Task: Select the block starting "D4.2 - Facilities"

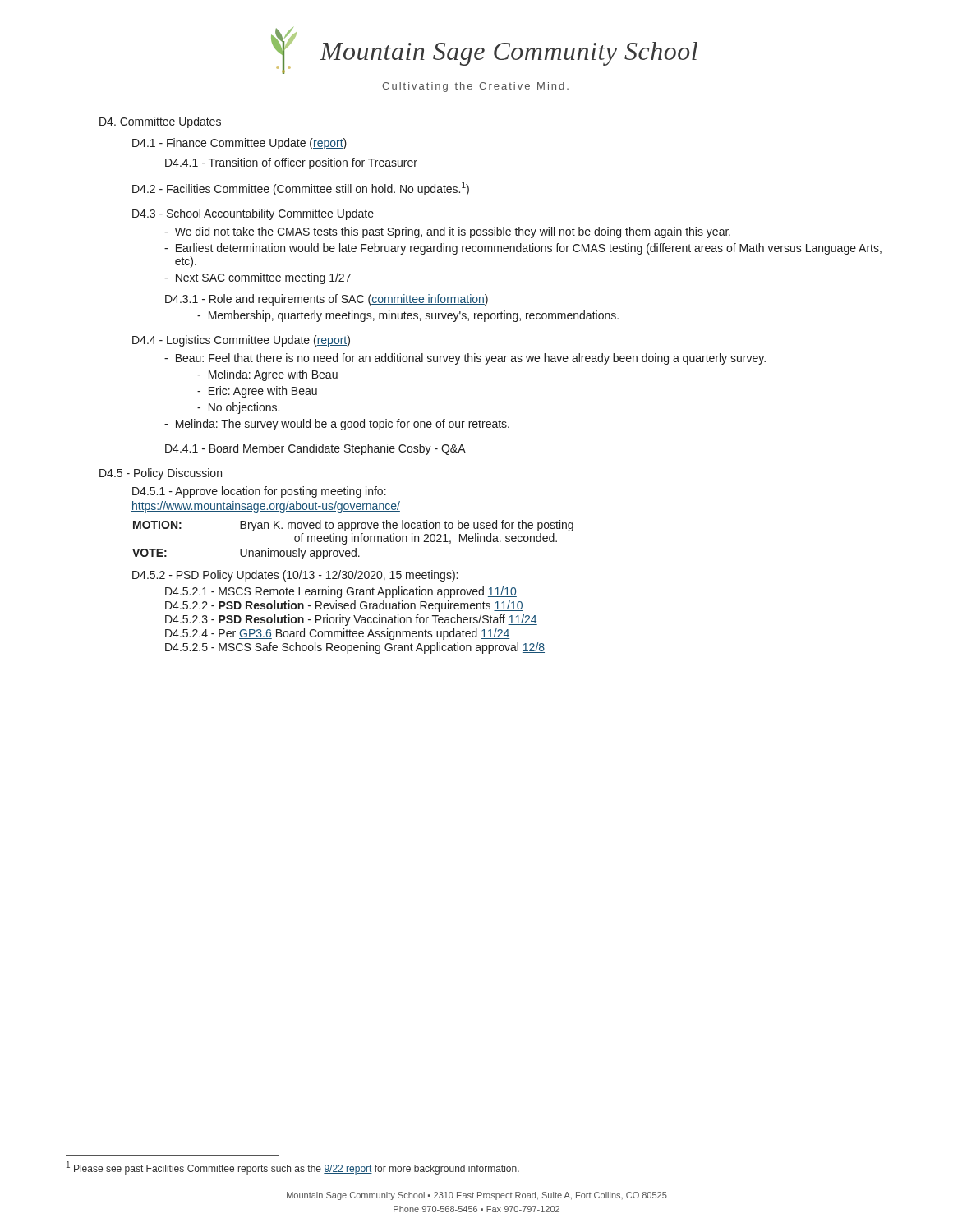Action: (x=301, y=188)
